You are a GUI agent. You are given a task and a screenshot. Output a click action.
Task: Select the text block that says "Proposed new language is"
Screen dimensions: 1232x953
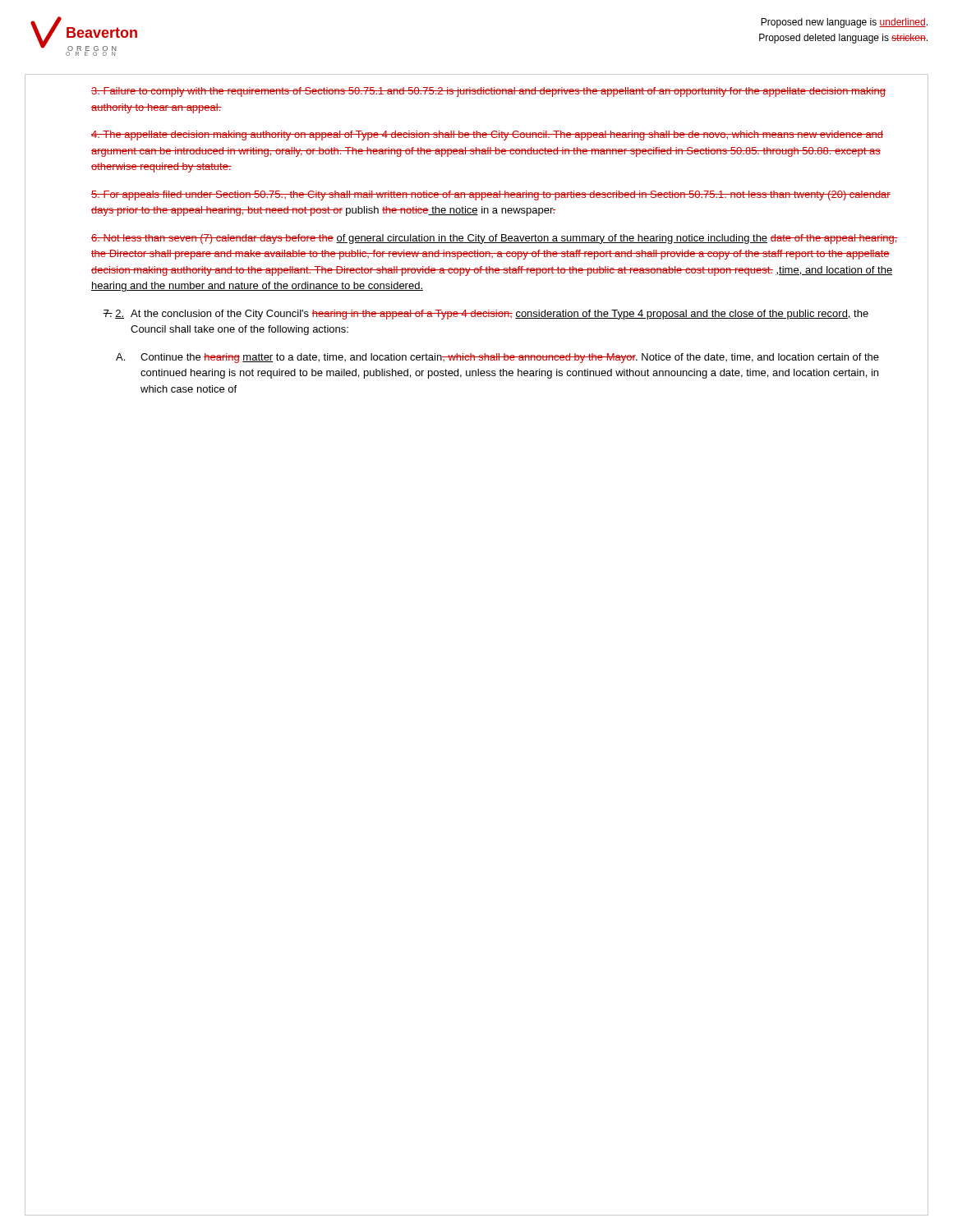[x=843, y=30]
